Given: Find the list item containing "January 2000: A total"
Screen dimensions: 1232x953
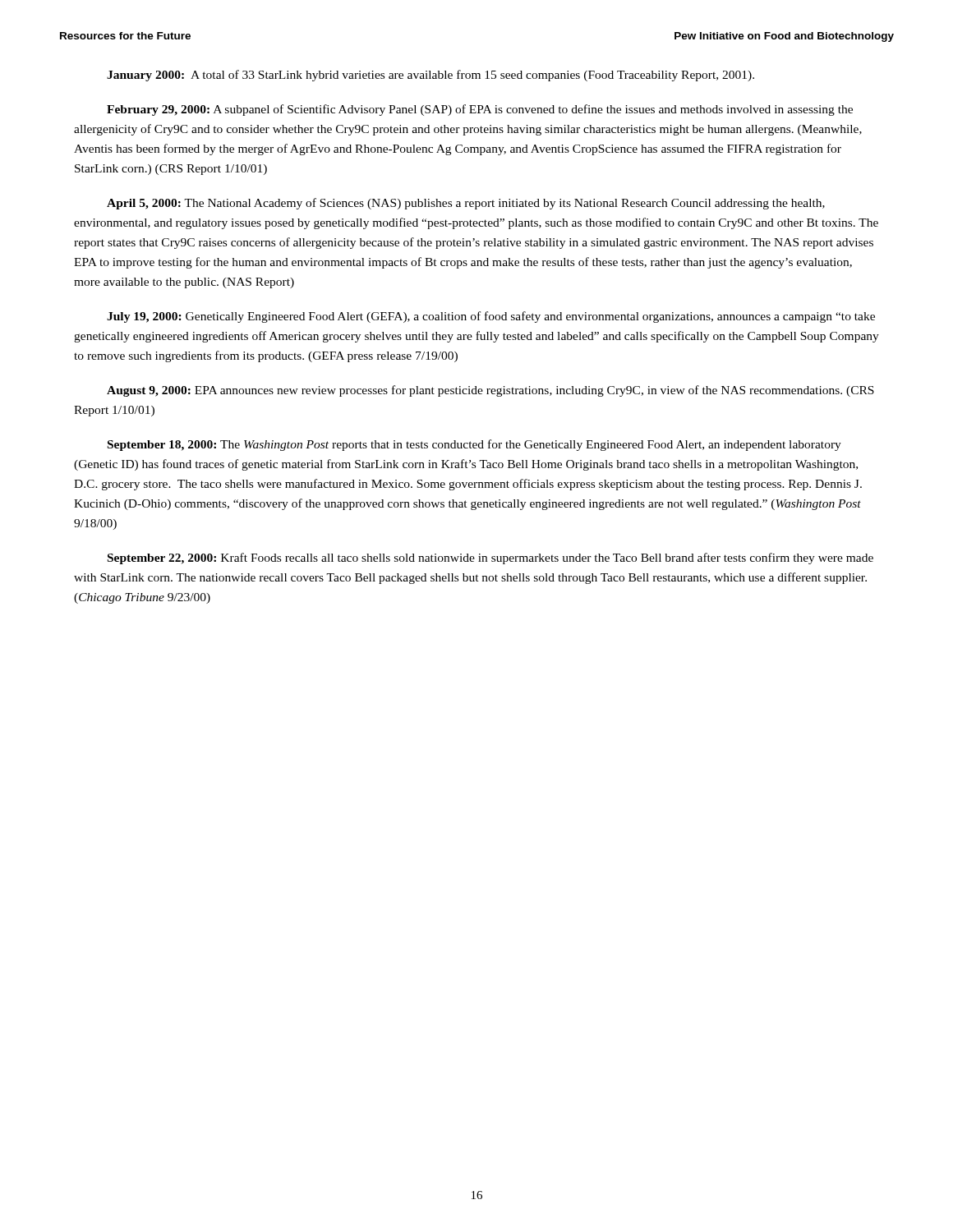Looking at the screenshot, I should 476,75.
